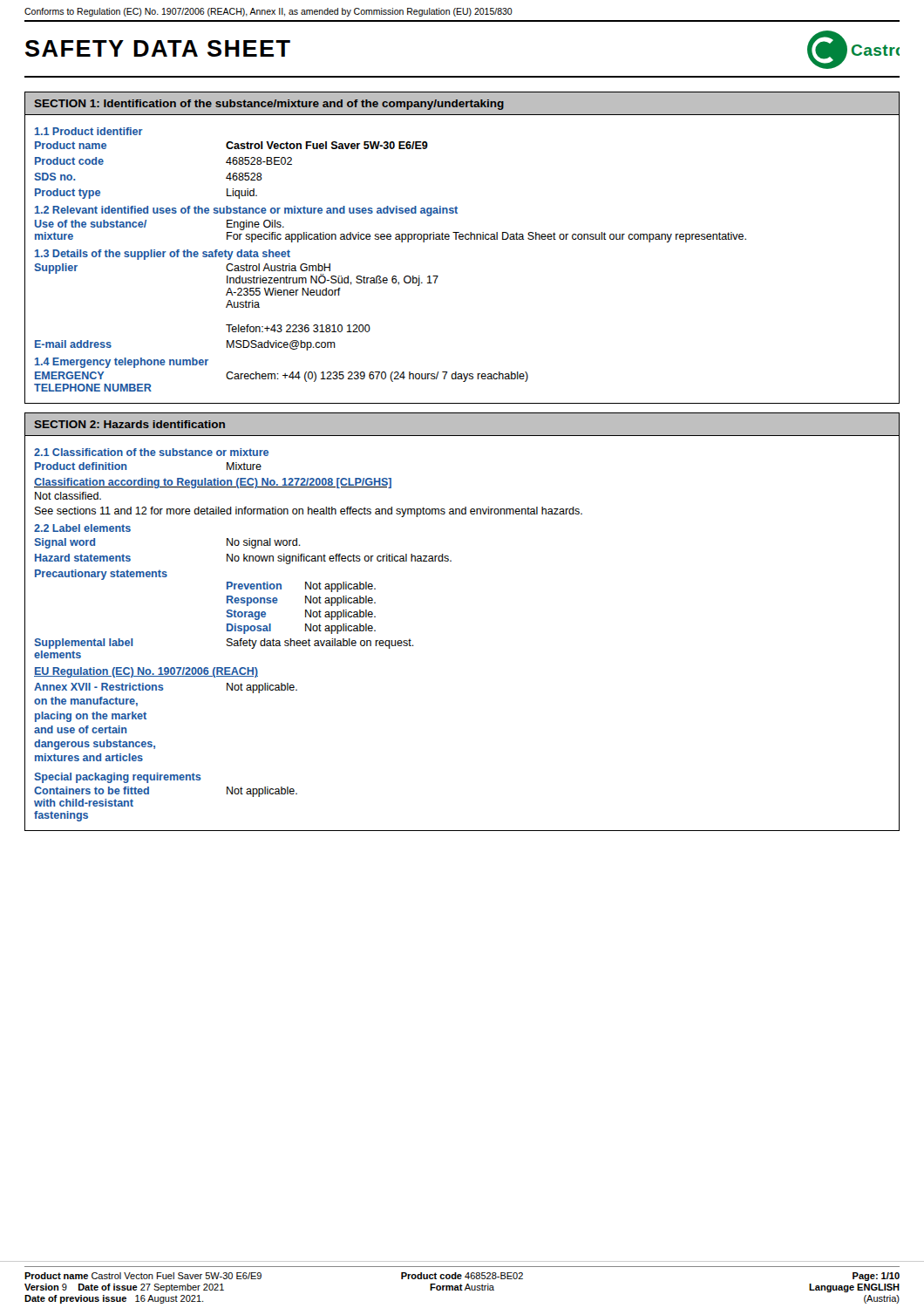This screenshot has height=1308, width=924.
Task: Select the text block that reads "2 Label elements Signal"
Action: coord(82,528)
